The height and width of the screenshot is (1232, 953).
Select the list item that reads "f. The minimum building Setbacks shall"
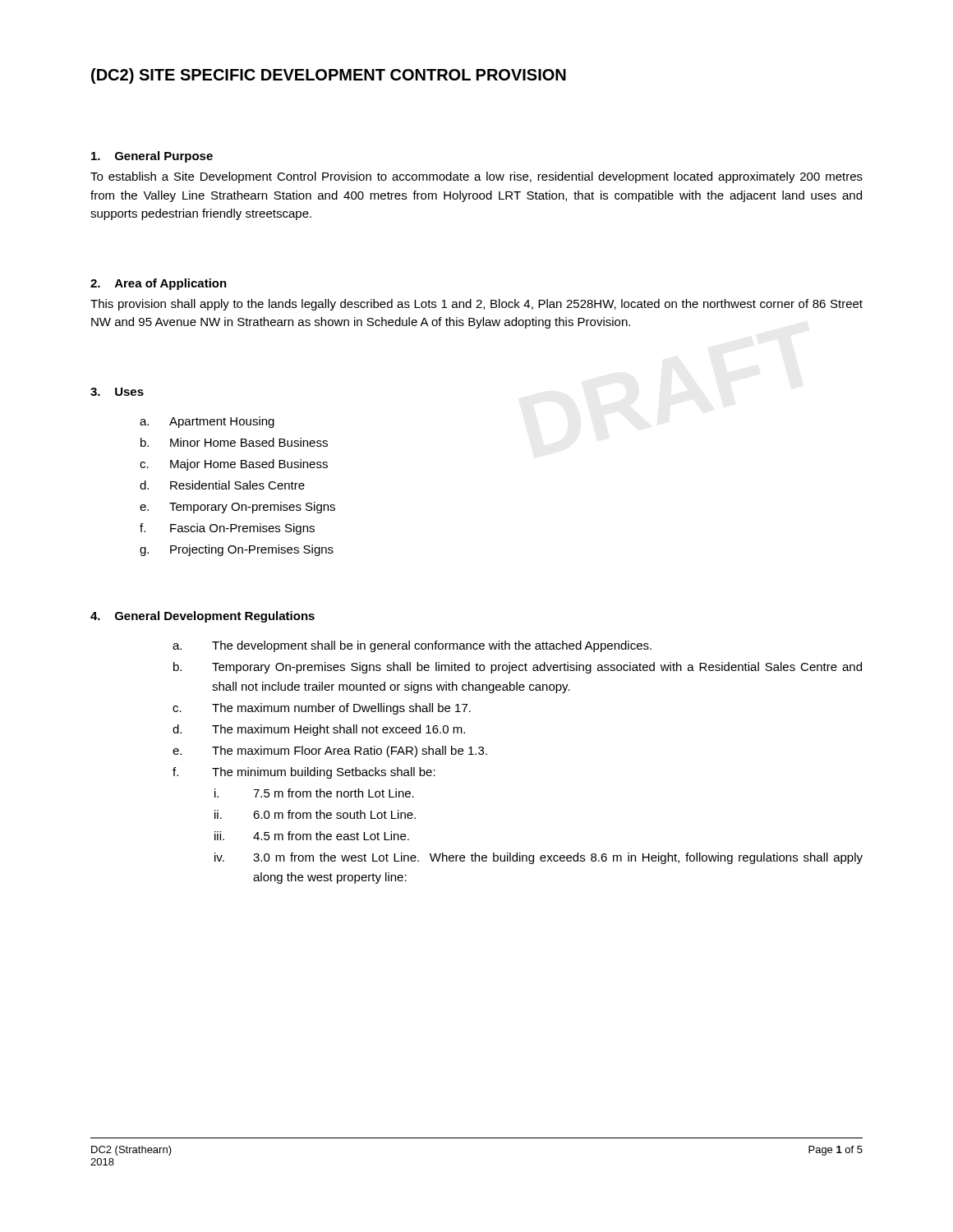click(x=304, y=772)
